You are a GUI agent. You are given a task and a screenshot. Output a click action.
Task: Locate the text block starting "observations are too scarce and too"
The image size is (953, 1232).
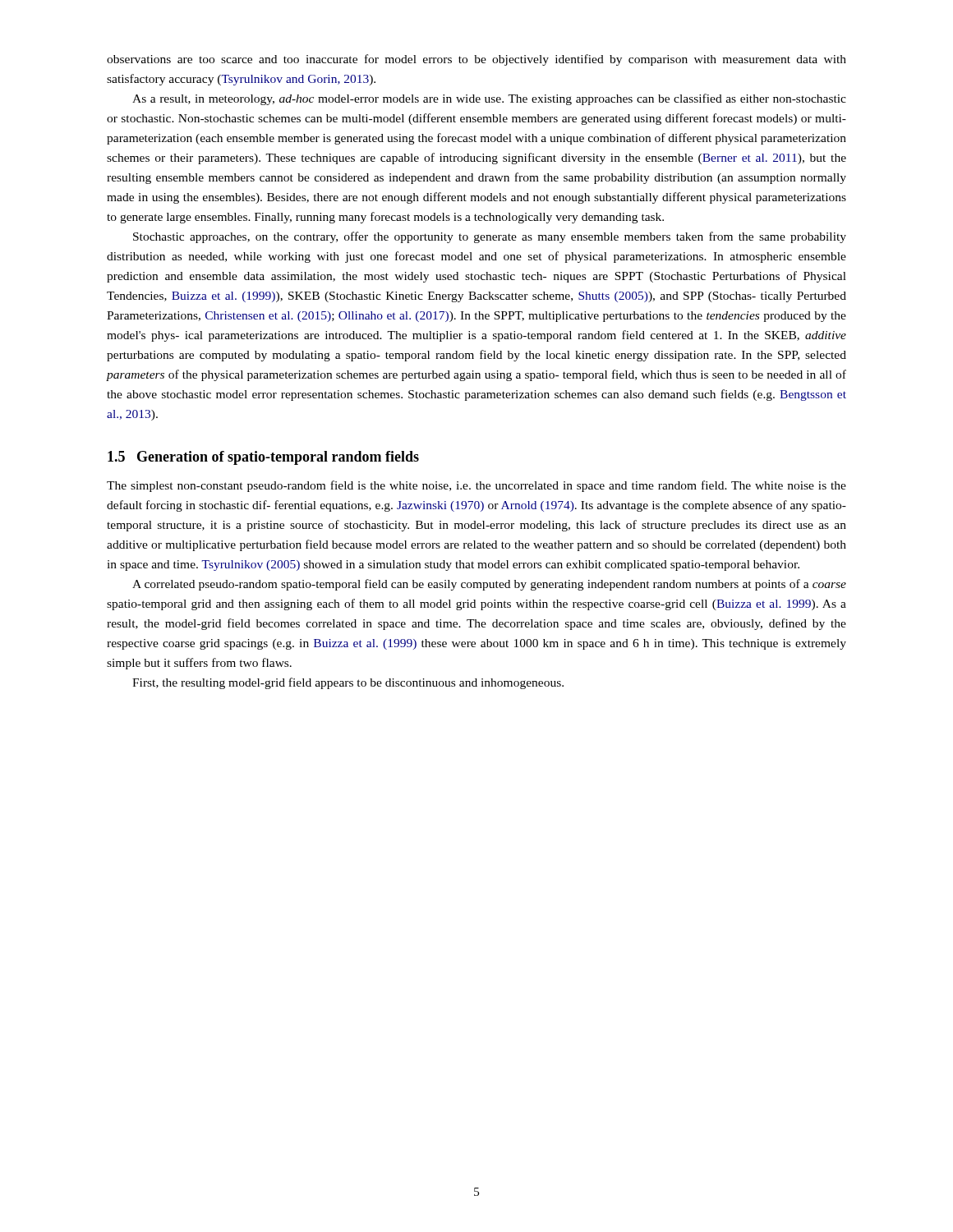[x=476, y=237]
